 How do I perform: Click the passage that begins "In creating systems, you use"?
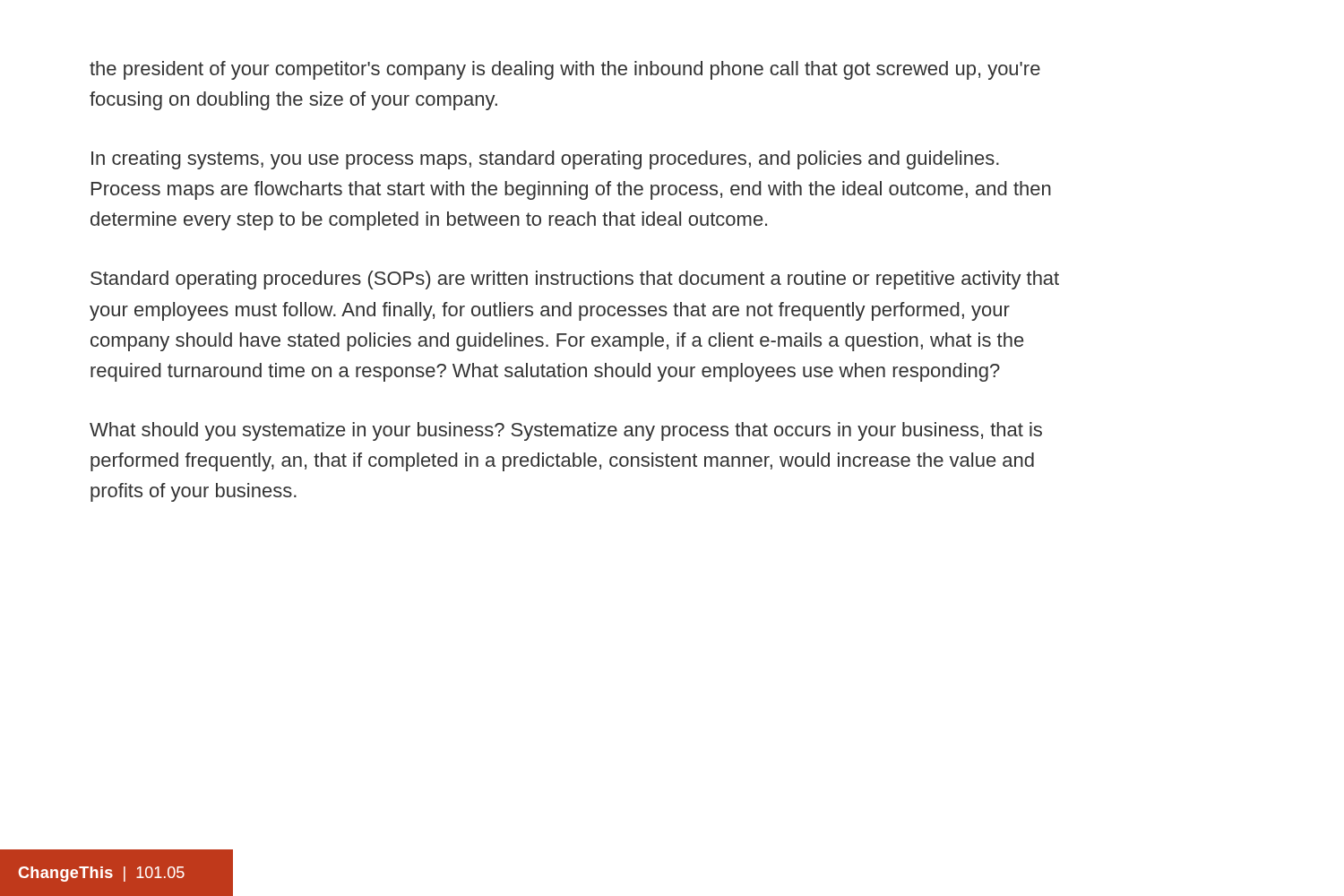click(x=571, y=189)
